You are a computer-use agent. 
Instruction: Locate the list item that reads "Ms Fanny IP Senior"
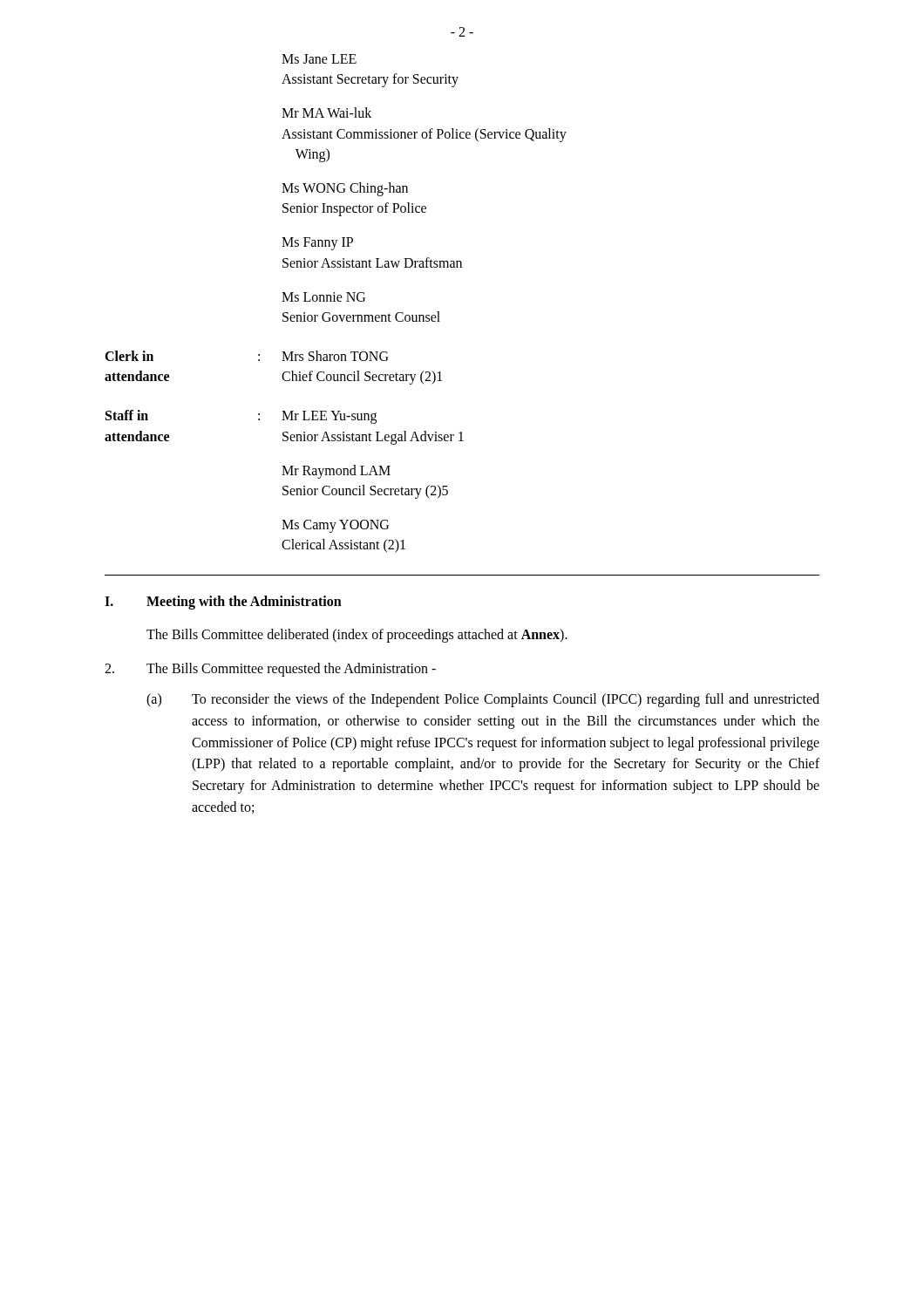tap(372, 252)
